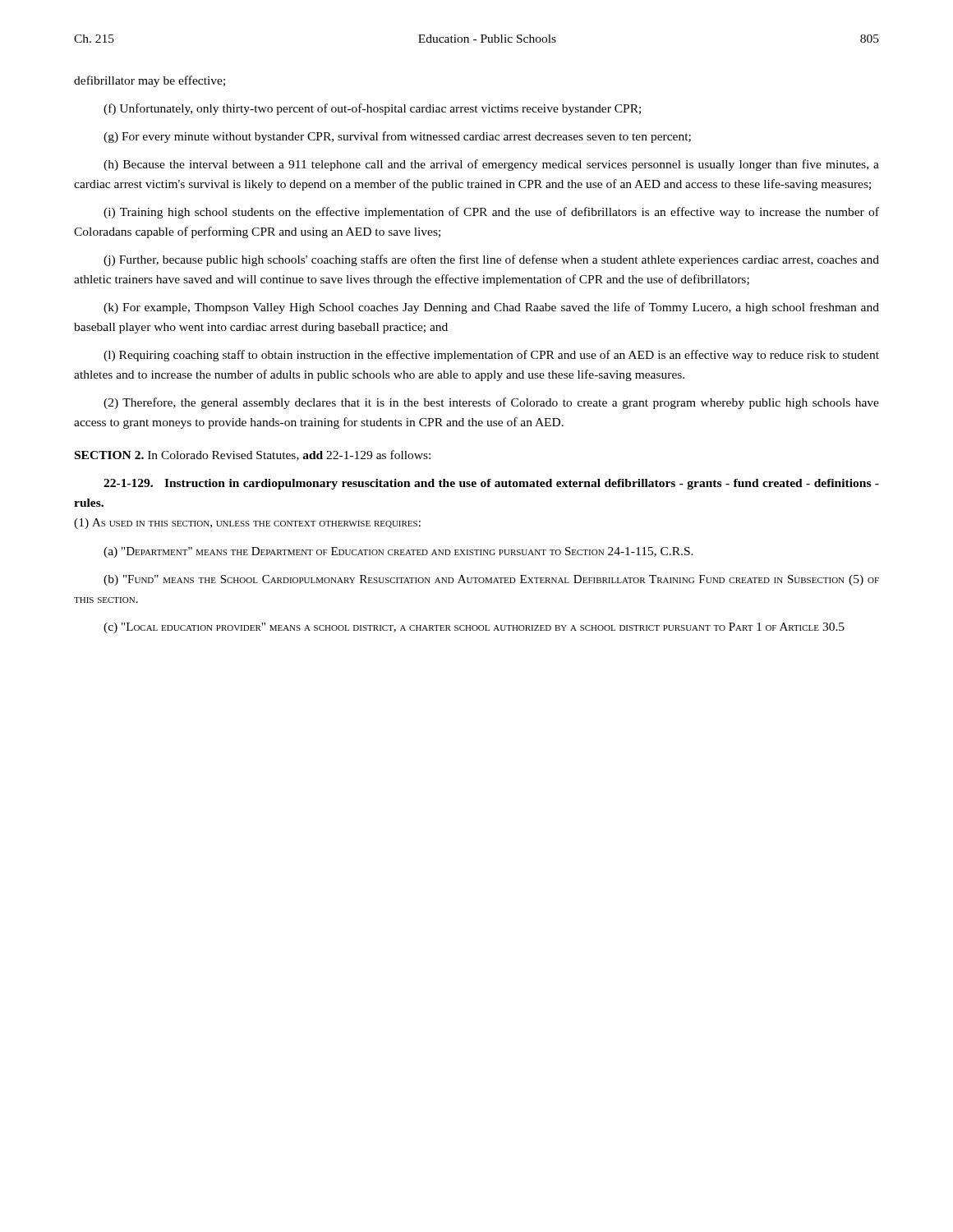Click on the block starting "(j) Further, because public high schools' coaching"
Screen dimensions: 1232x953
coord(476,269)
